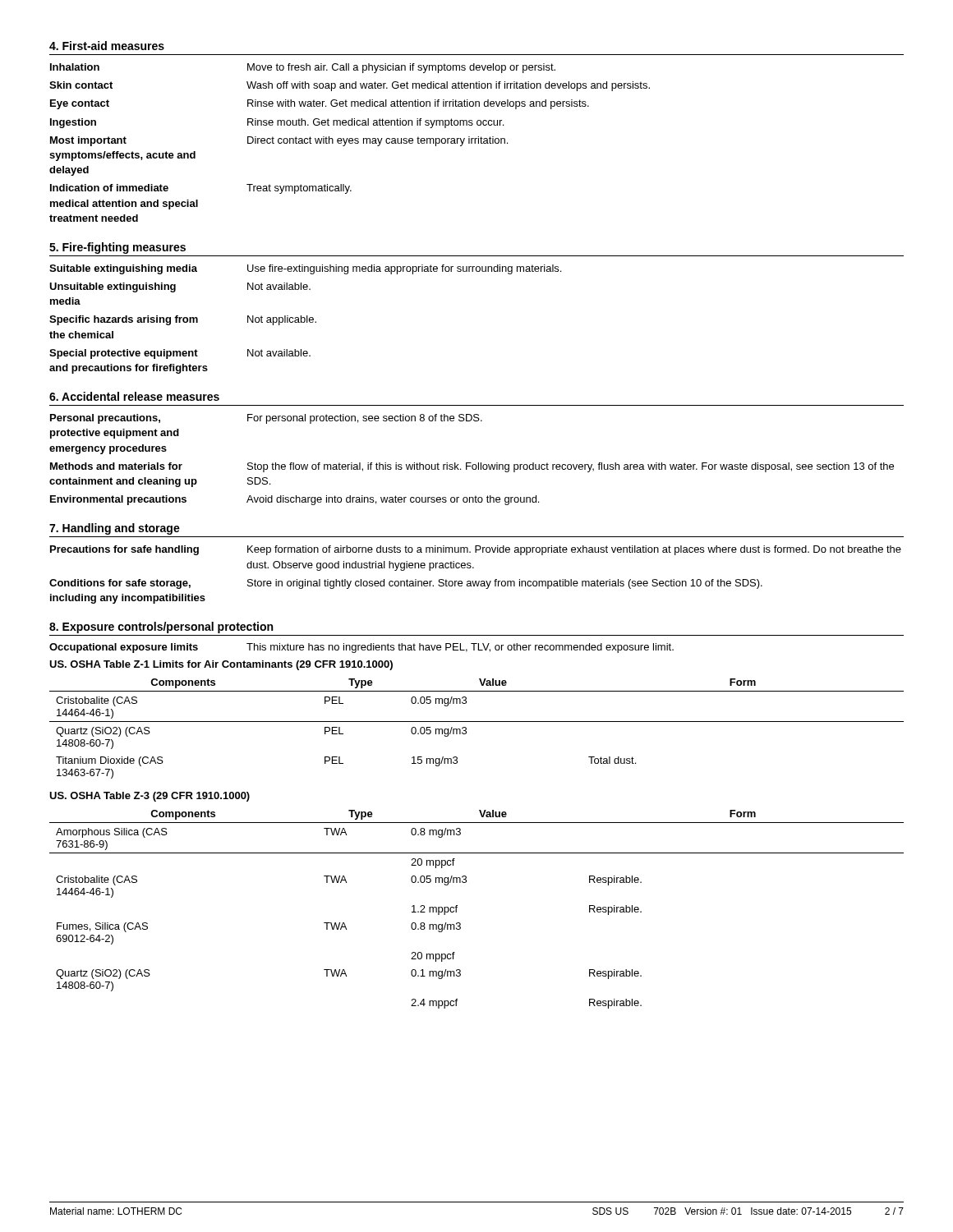Where is the section header that starts "8. Exposure controls/personal"?

[x=161, y=627]
